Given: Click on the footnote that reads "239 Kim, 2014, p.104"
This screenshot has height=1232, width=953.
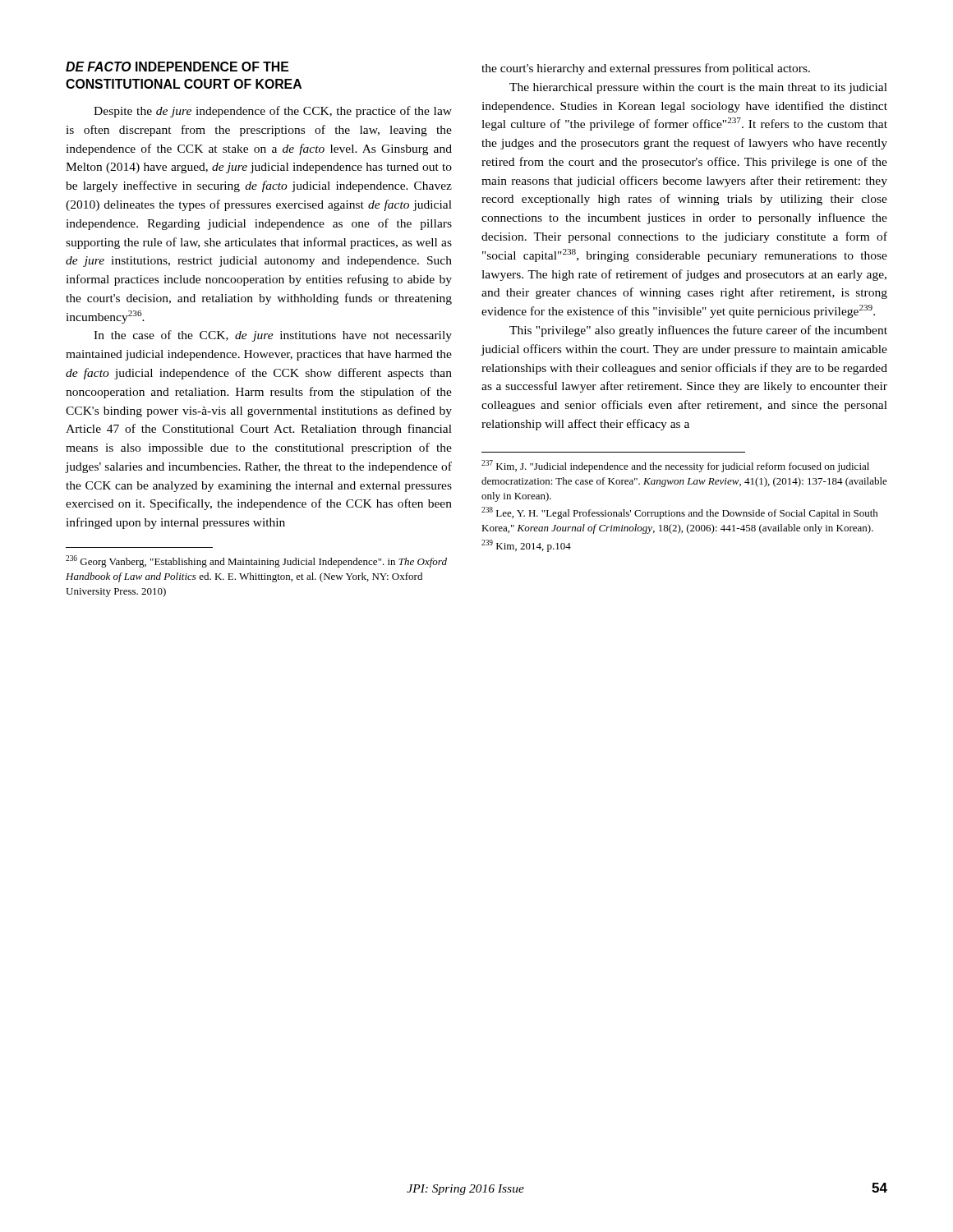Looking at the screenshot, I should click(526, 546).
